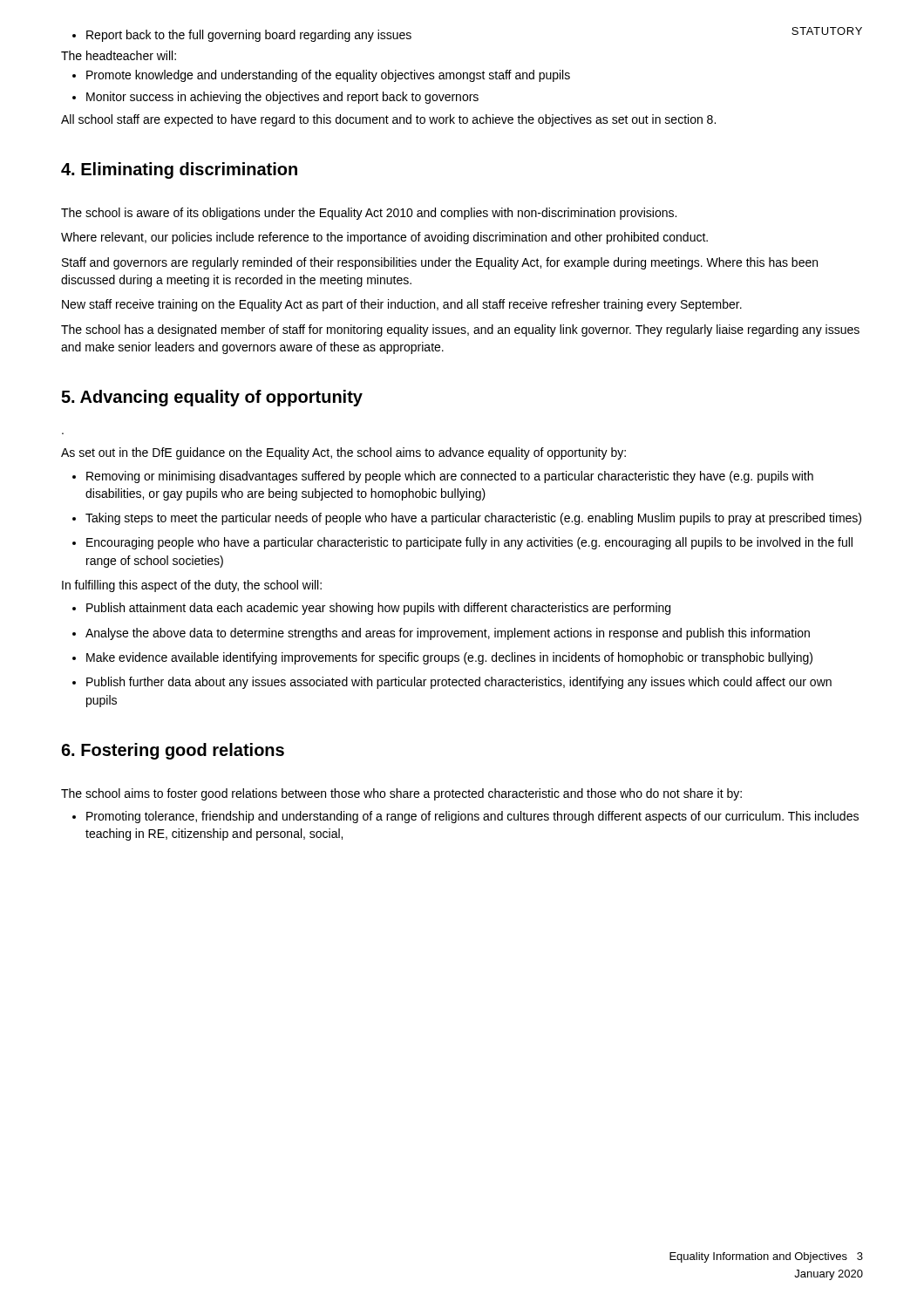Select the text starting "Promote knowledge and understanding of the"
Screen dimensions: 1308x924
click(x=462, y=86)
